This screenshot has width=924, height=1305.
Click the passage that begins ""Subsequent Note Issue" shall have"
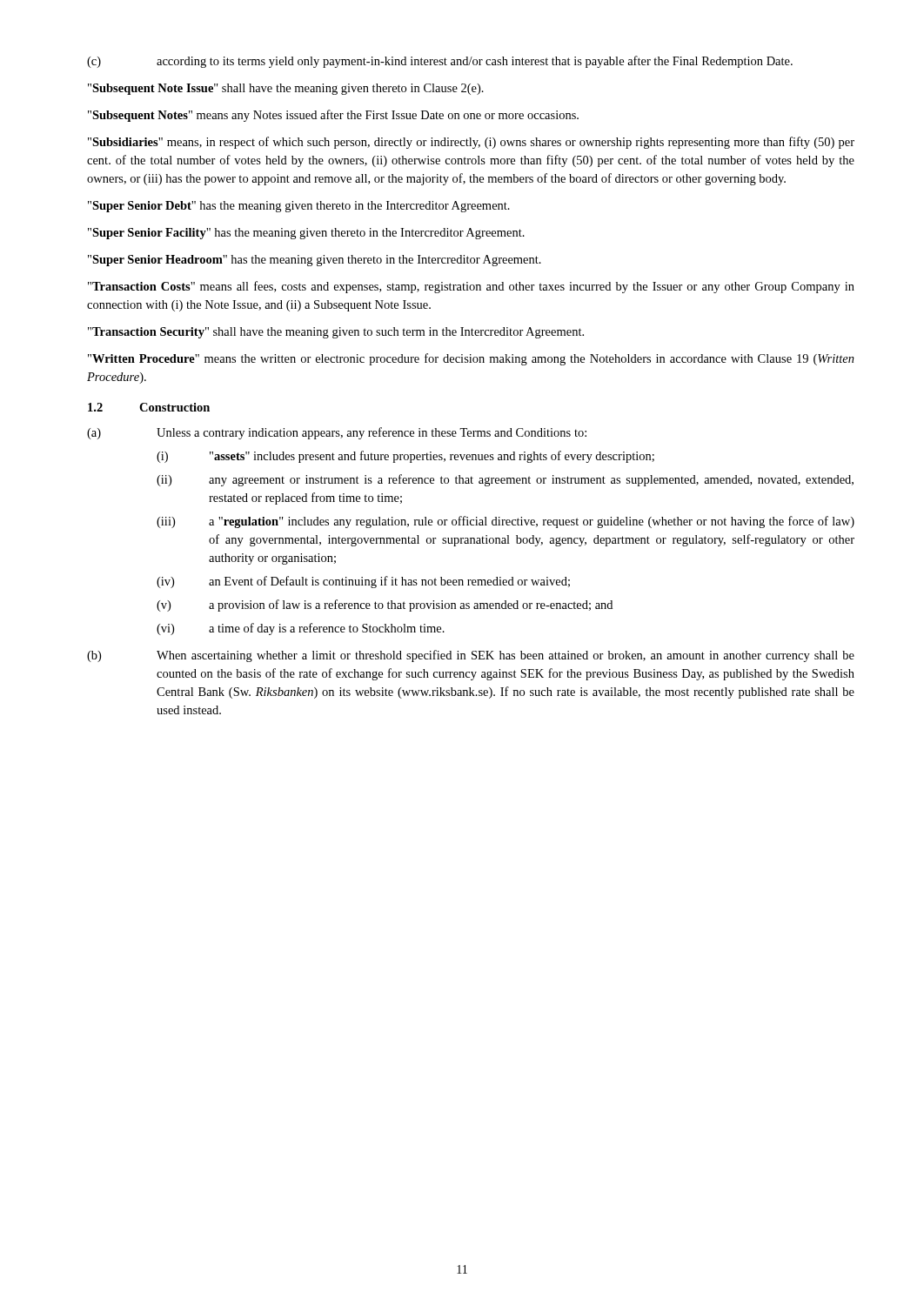click(471, 88)
